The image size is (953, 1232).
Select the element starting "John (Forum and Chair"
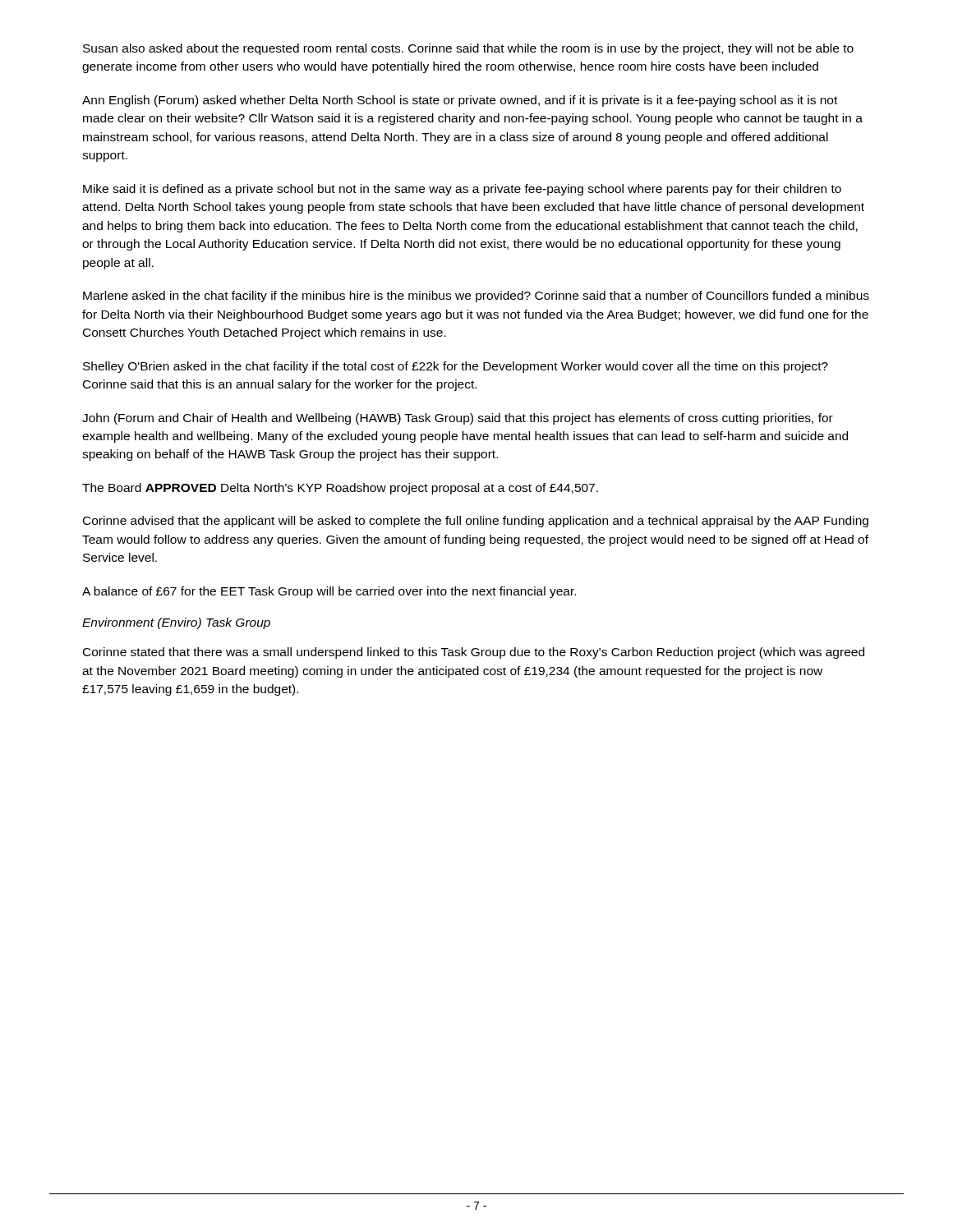pos(465,436)
